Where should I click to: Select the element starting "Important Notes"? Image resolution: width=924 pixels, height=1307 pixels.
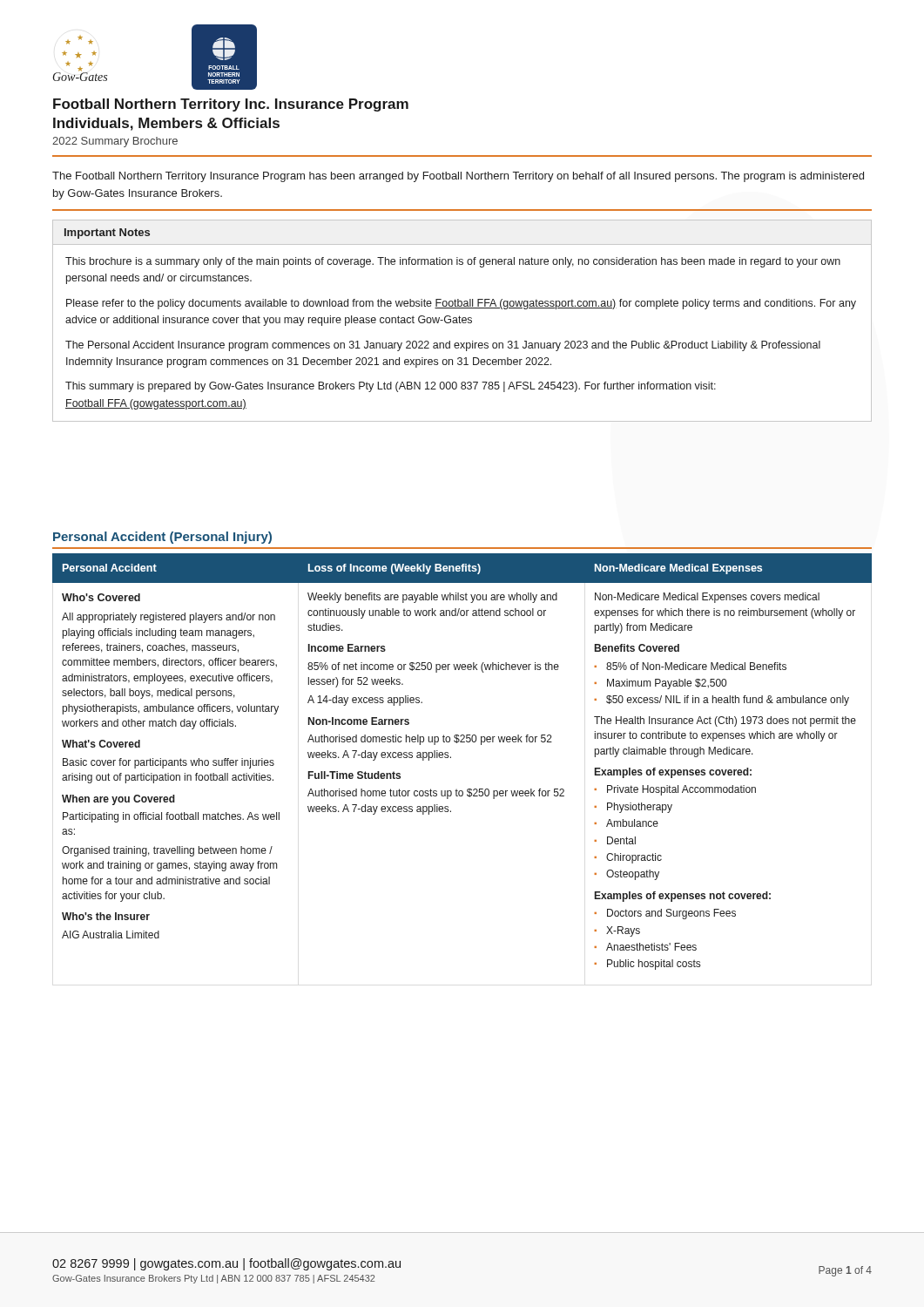point(107,232)
